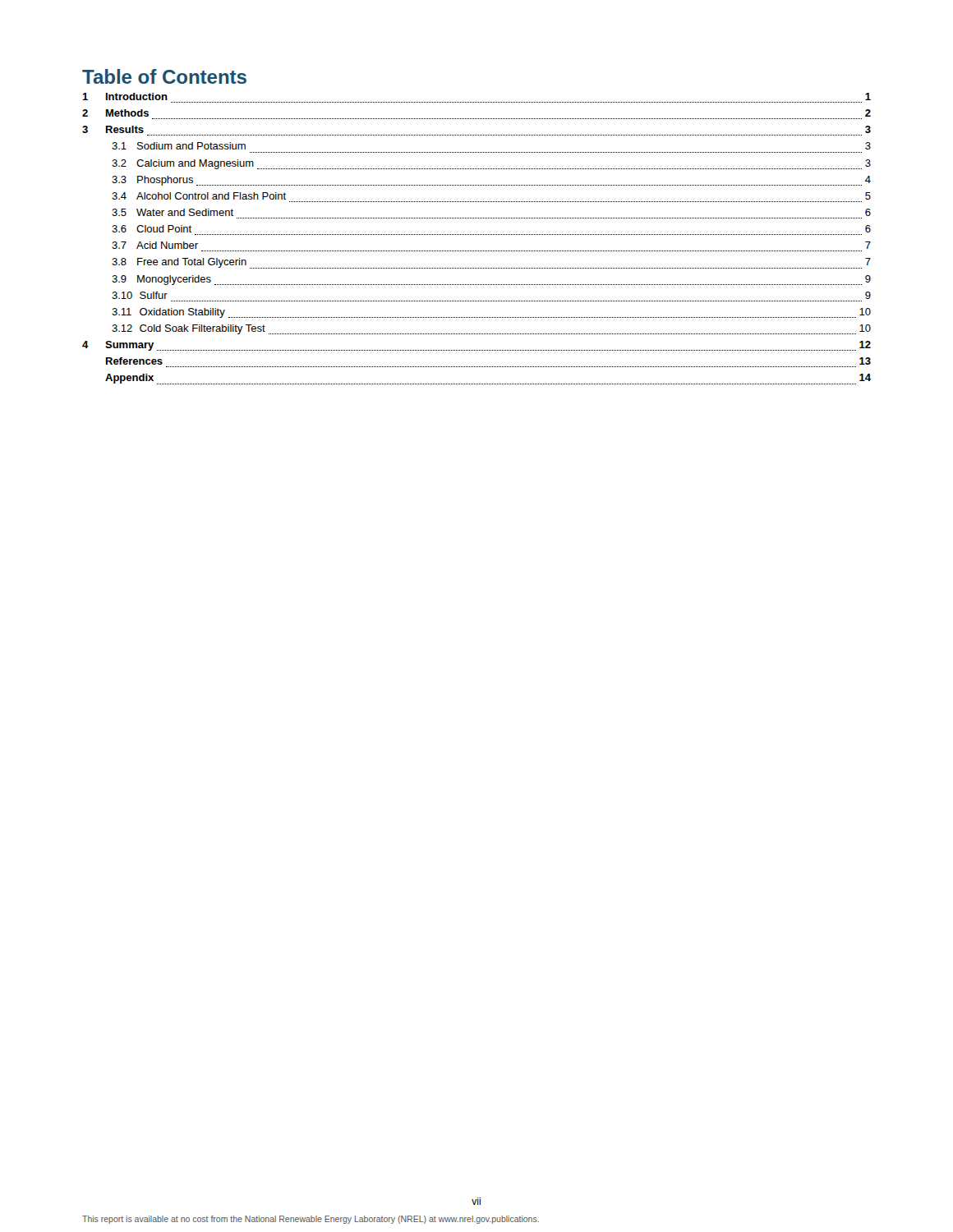
Task: Find "3.7 Acid Number 7" on this page
Action: tap(488, 246)
